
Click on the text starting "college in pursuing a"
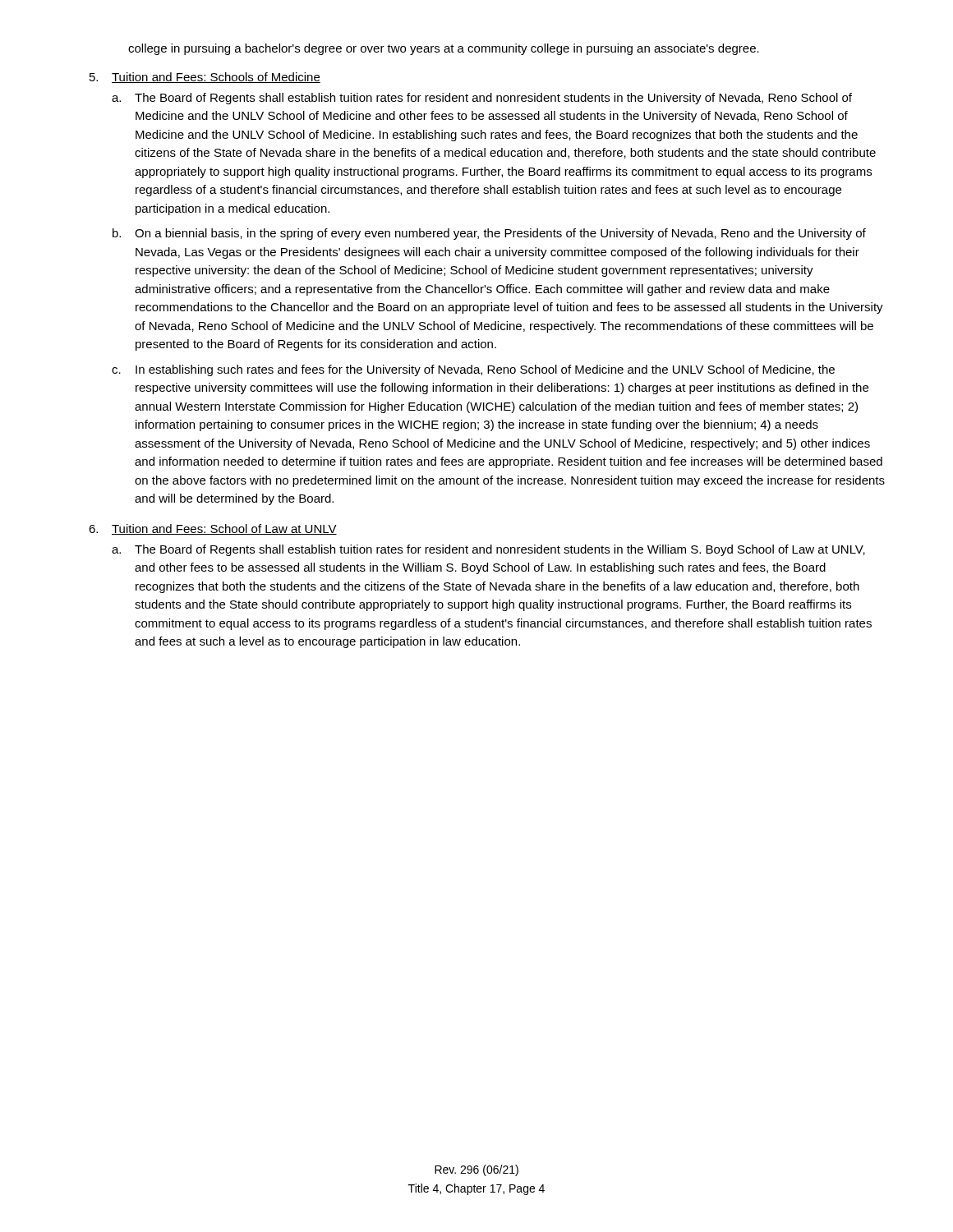444,48
